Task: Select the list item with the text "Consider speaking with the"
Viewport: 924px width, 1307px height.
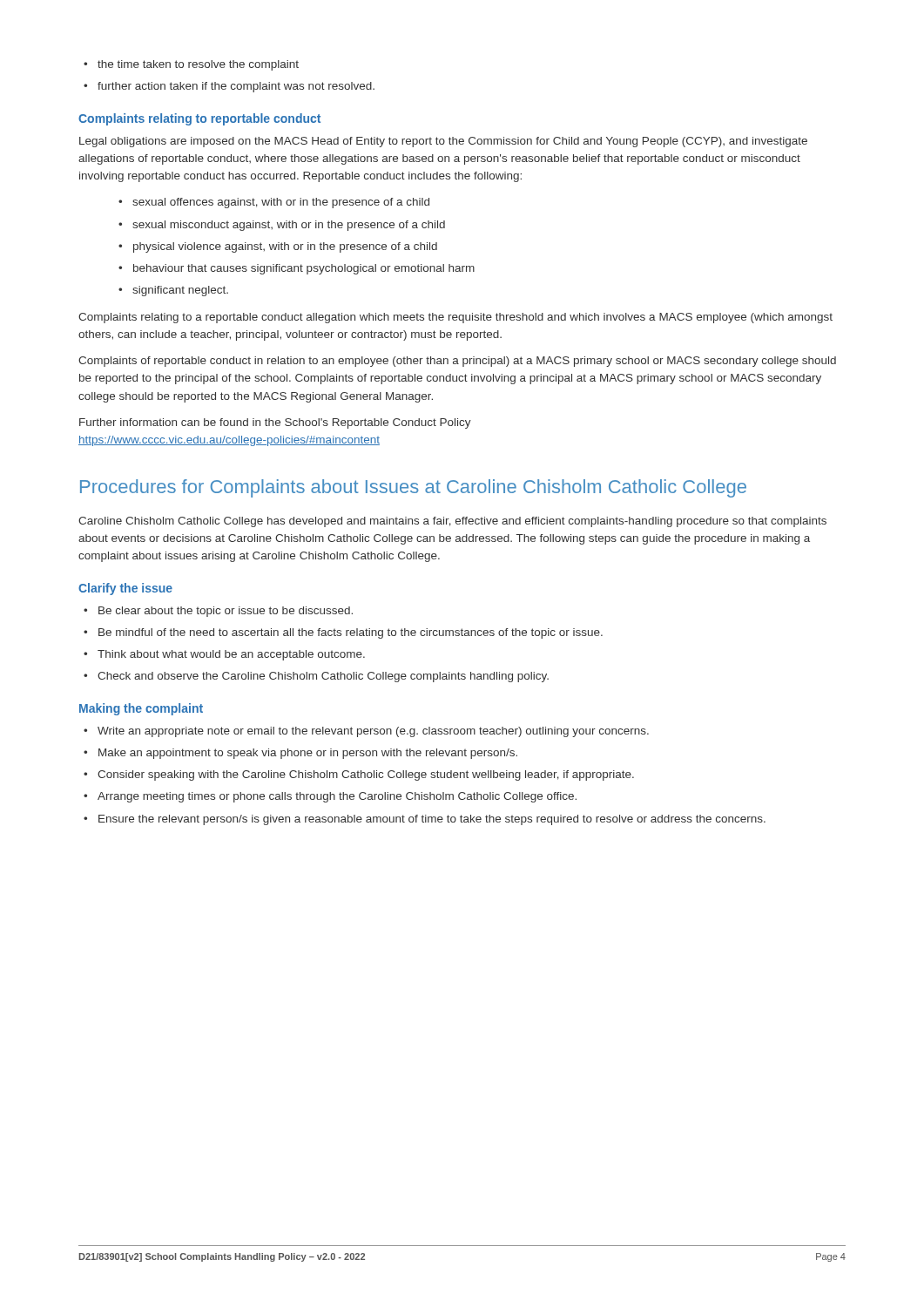Action: (x=366, y=774)
